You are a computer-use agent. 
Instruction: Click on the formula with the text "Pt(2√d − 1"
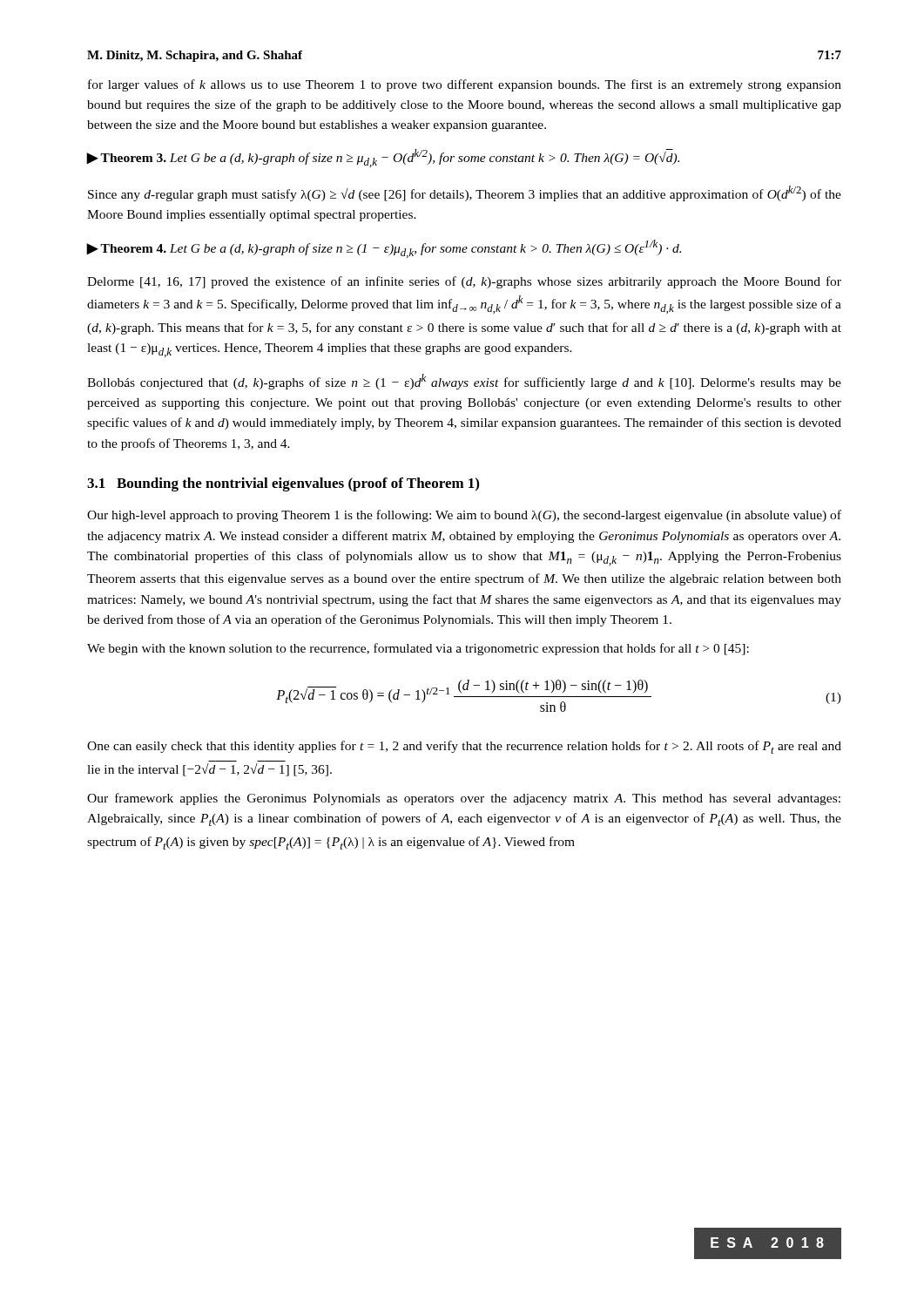(559, 697)
